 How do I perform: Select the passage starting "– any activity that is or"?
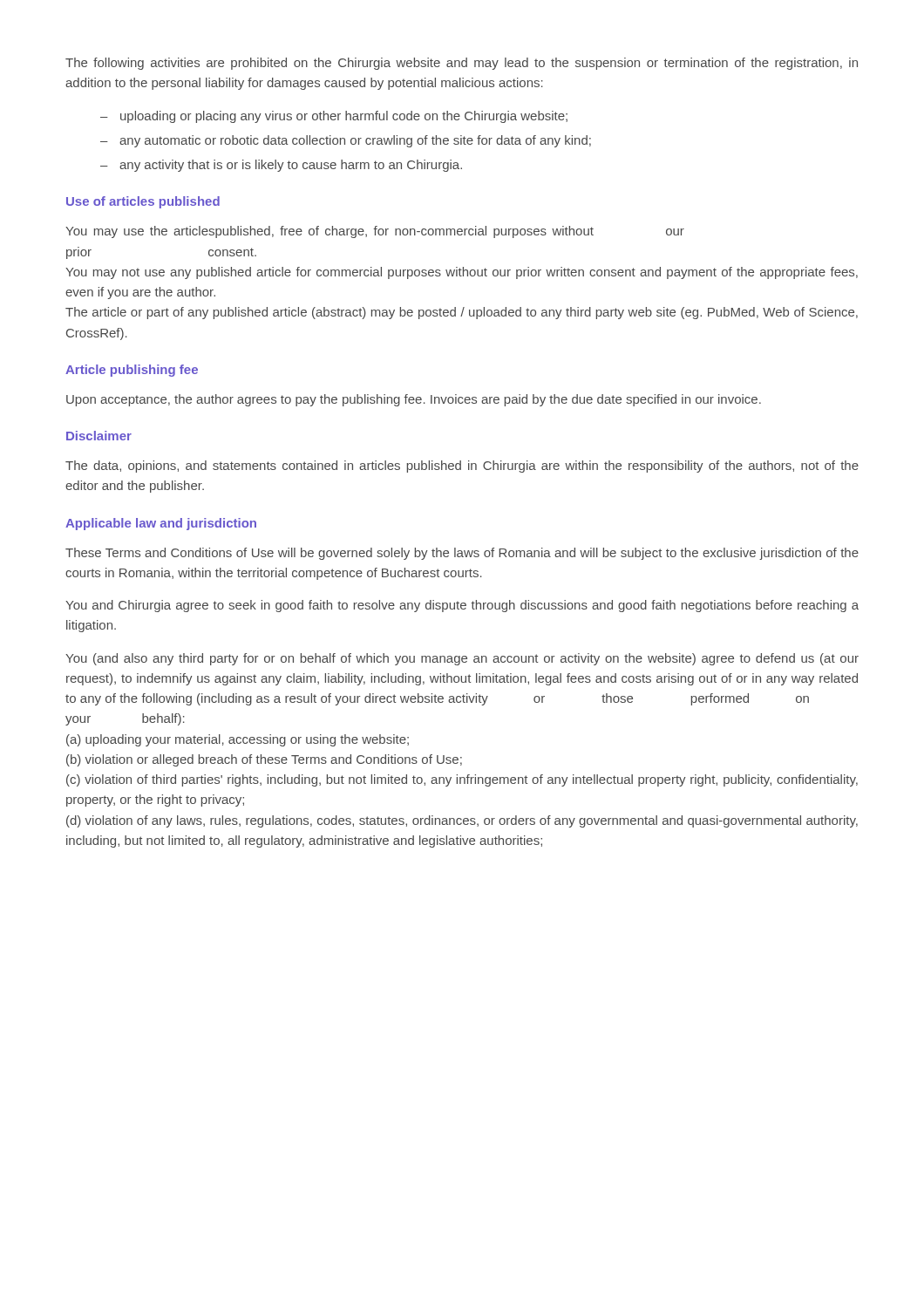click(x=282, y=164)
